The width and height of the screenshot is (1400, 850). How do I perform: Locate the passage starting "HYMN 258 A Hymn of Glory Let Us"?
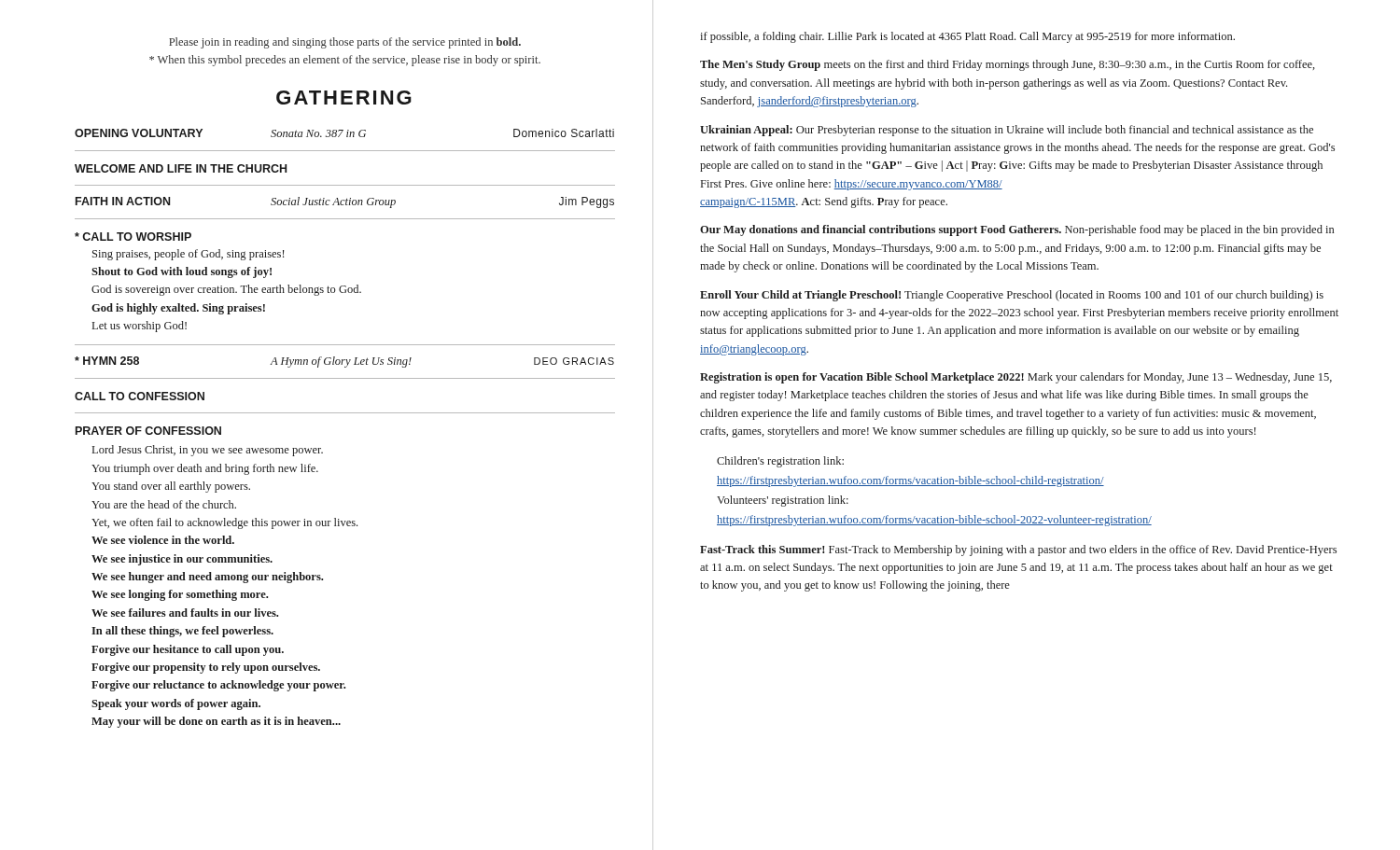(x=345, y=362)
